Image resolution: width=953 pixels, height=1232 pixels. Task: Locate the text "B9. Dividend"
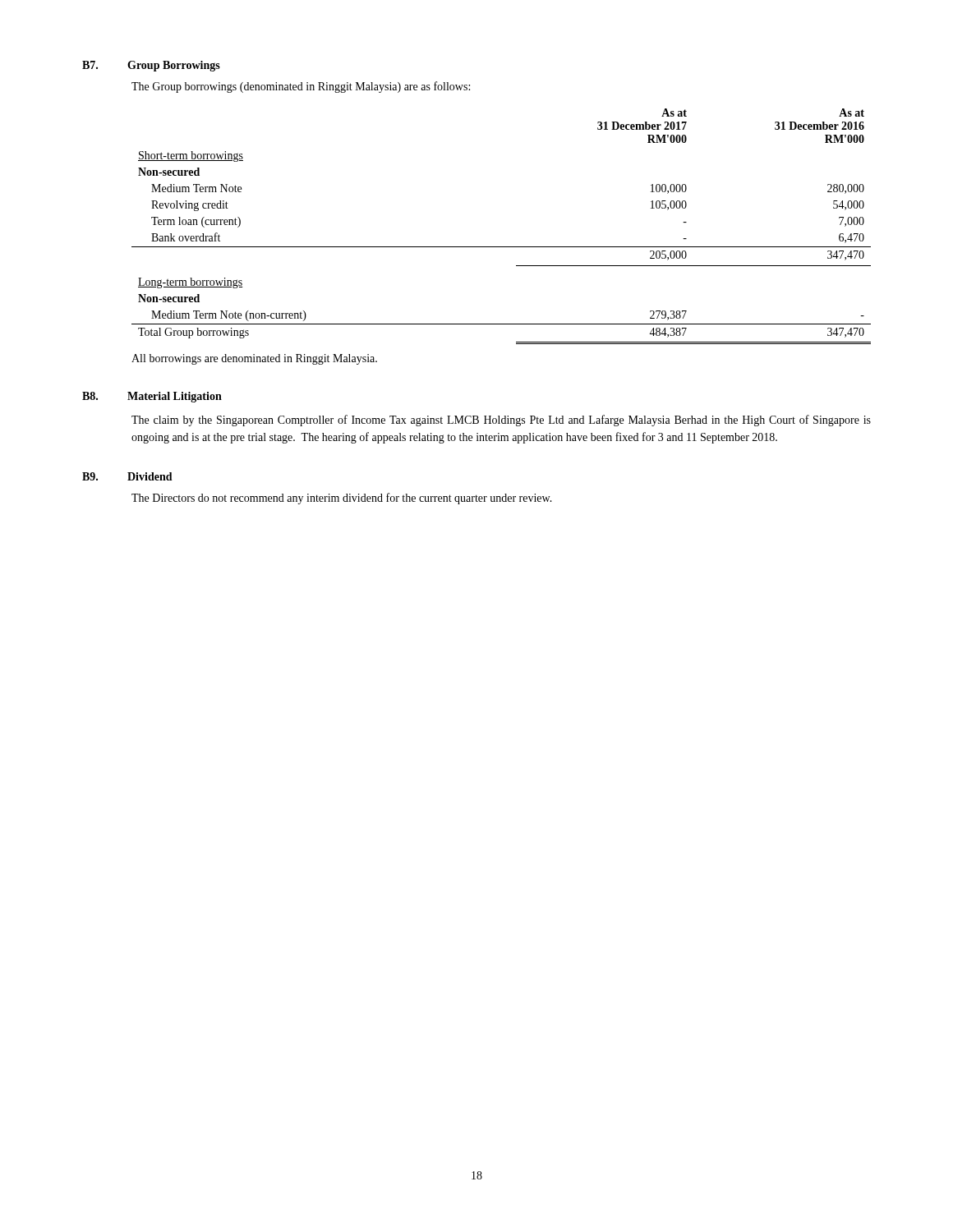click(127, 477)
